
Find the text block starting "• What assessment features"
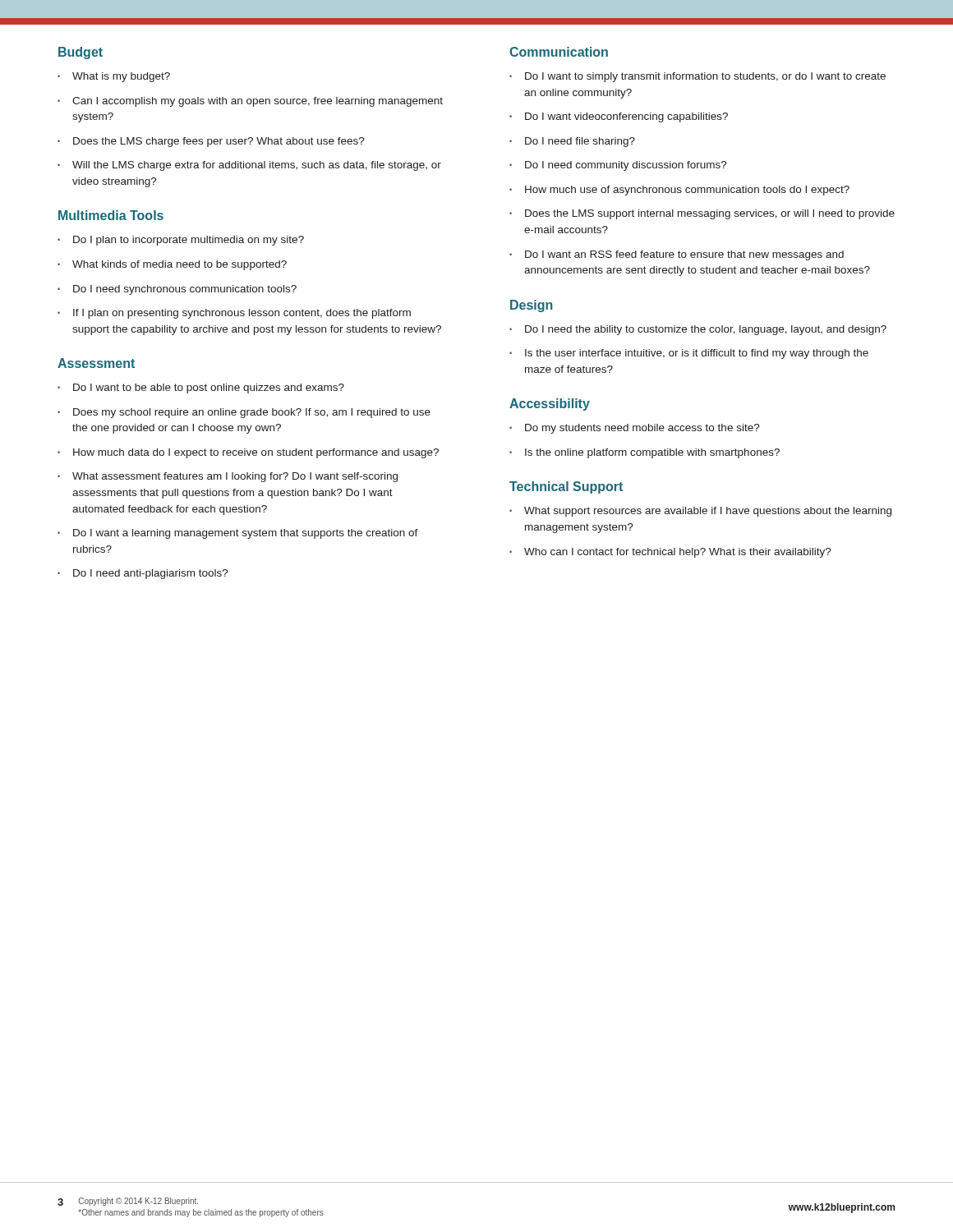tap(251, 493)
